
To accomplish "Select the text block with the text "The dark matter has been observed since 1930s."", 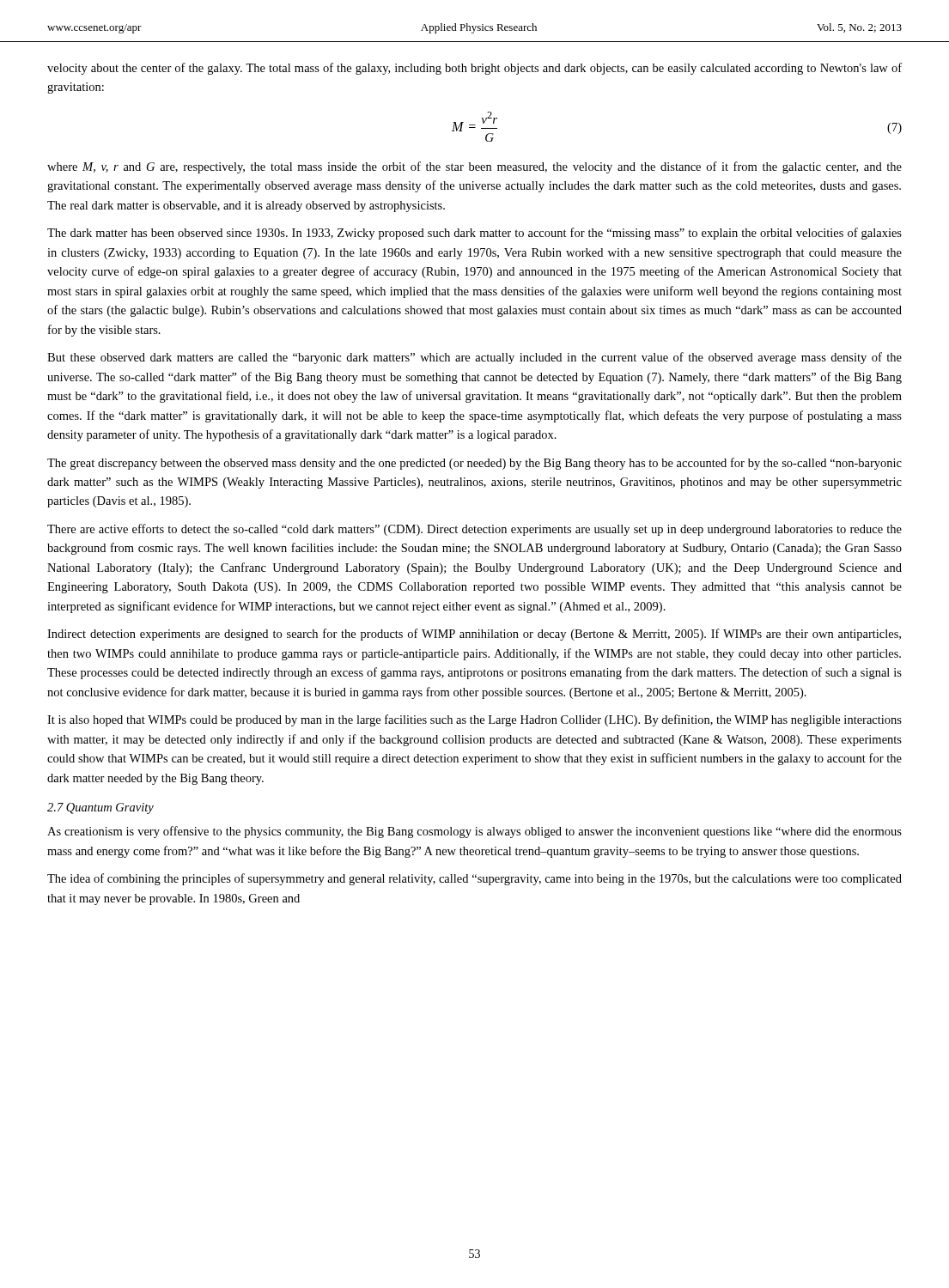I will click(474, 281).
